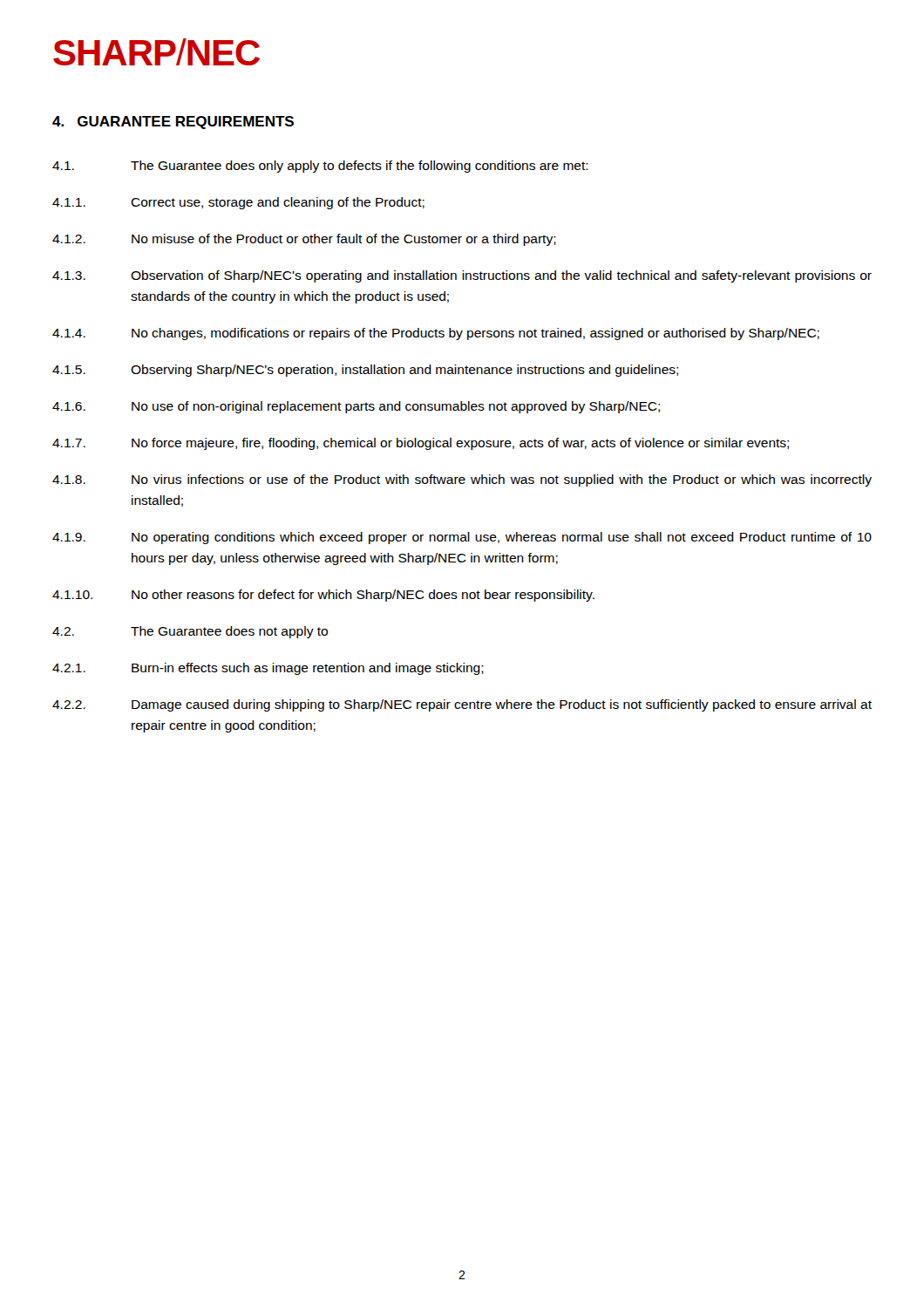Navigate to the region starting "4.1.5. Observing Sharp/NEC's operation, installation and maintenance instructions"
The width and height of the screenshot is (924, 1308).
[462, 370]
